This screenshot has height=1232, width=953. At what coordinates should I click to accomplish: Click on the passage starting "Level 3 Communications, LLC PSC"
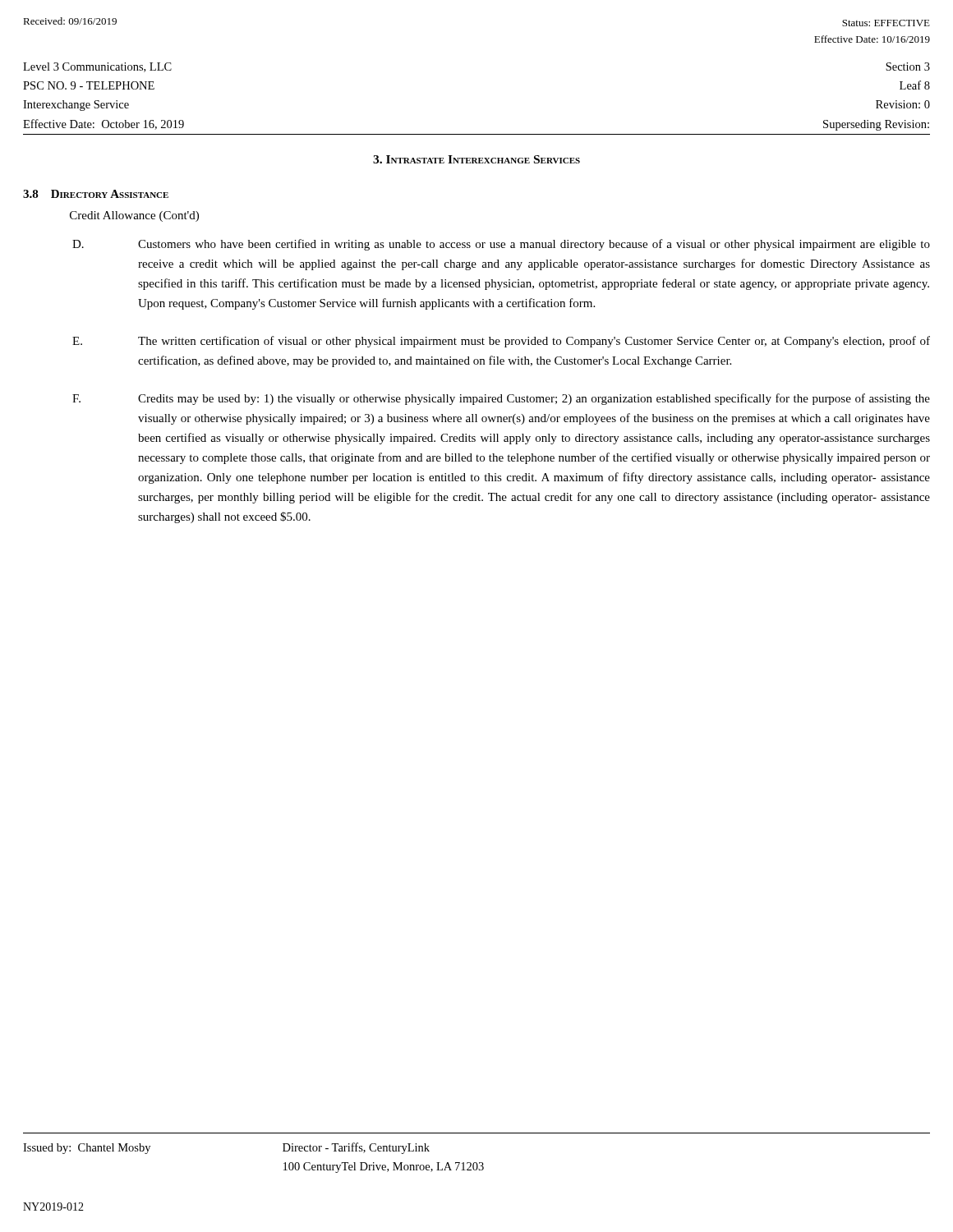(104, 95)
